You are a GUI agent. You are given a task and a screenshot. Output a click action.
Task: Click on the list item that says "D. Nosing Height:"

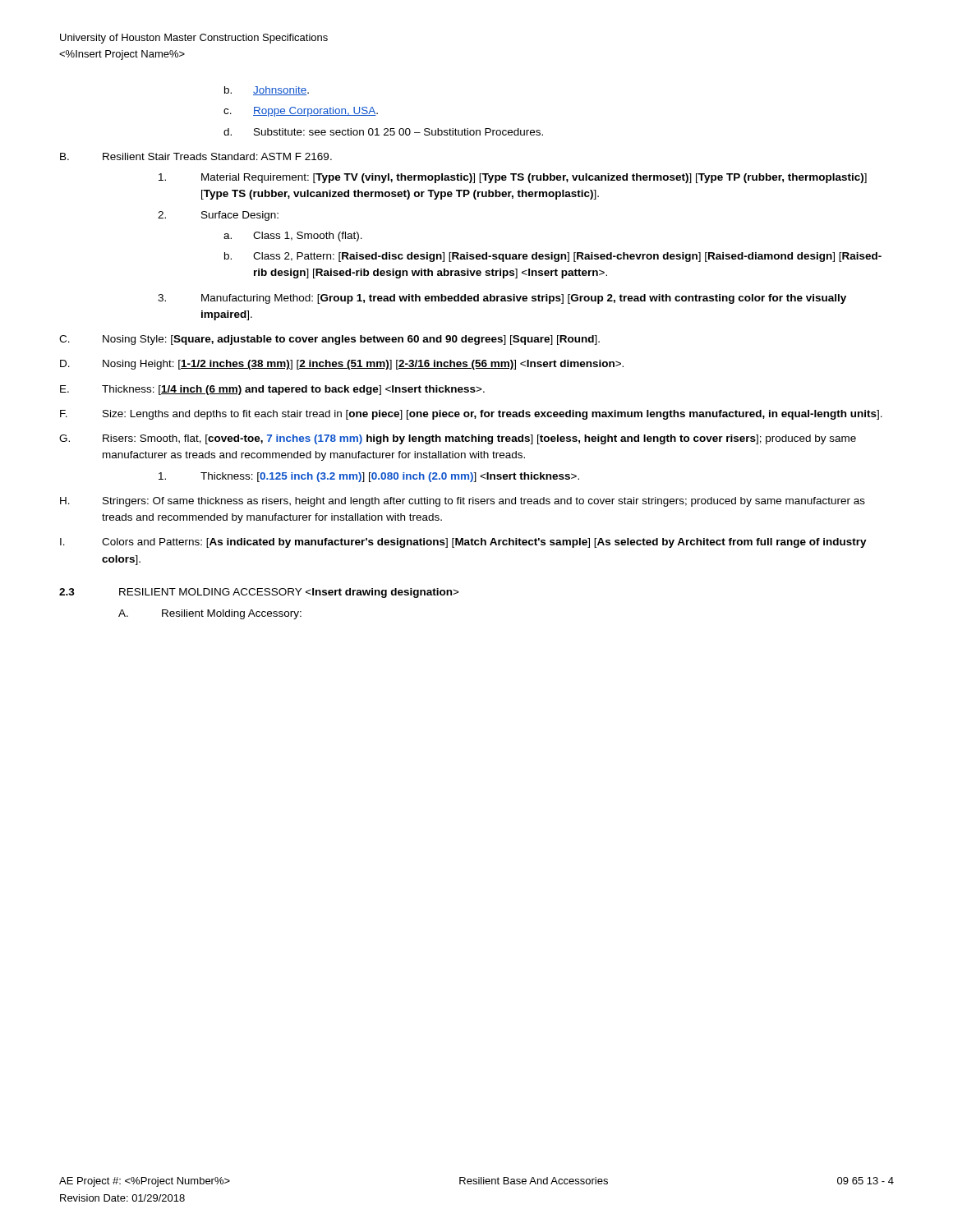point(342,364)
